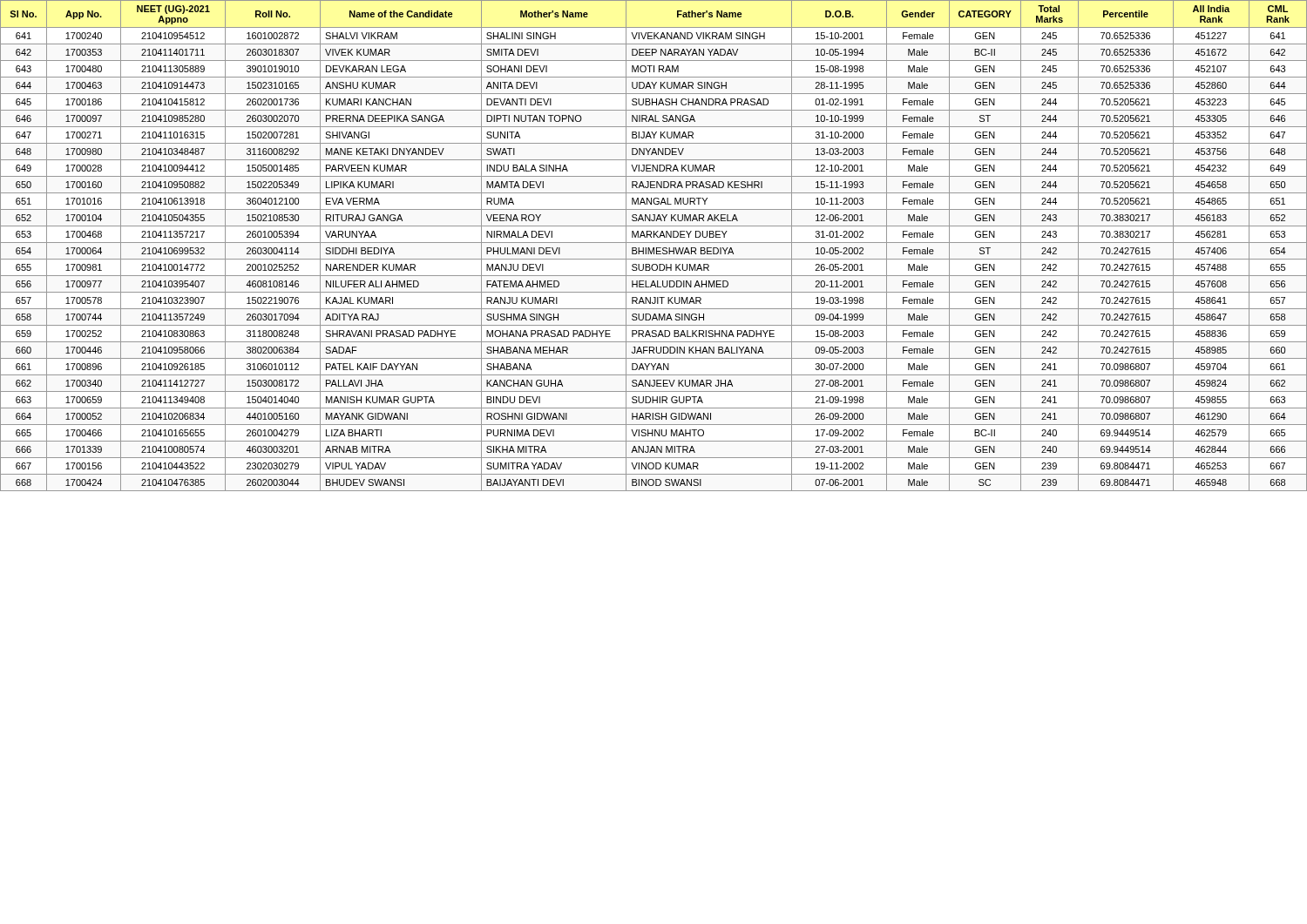Click on the table containing "DEVKARAN LEGA"

click(x=654, y=462)
